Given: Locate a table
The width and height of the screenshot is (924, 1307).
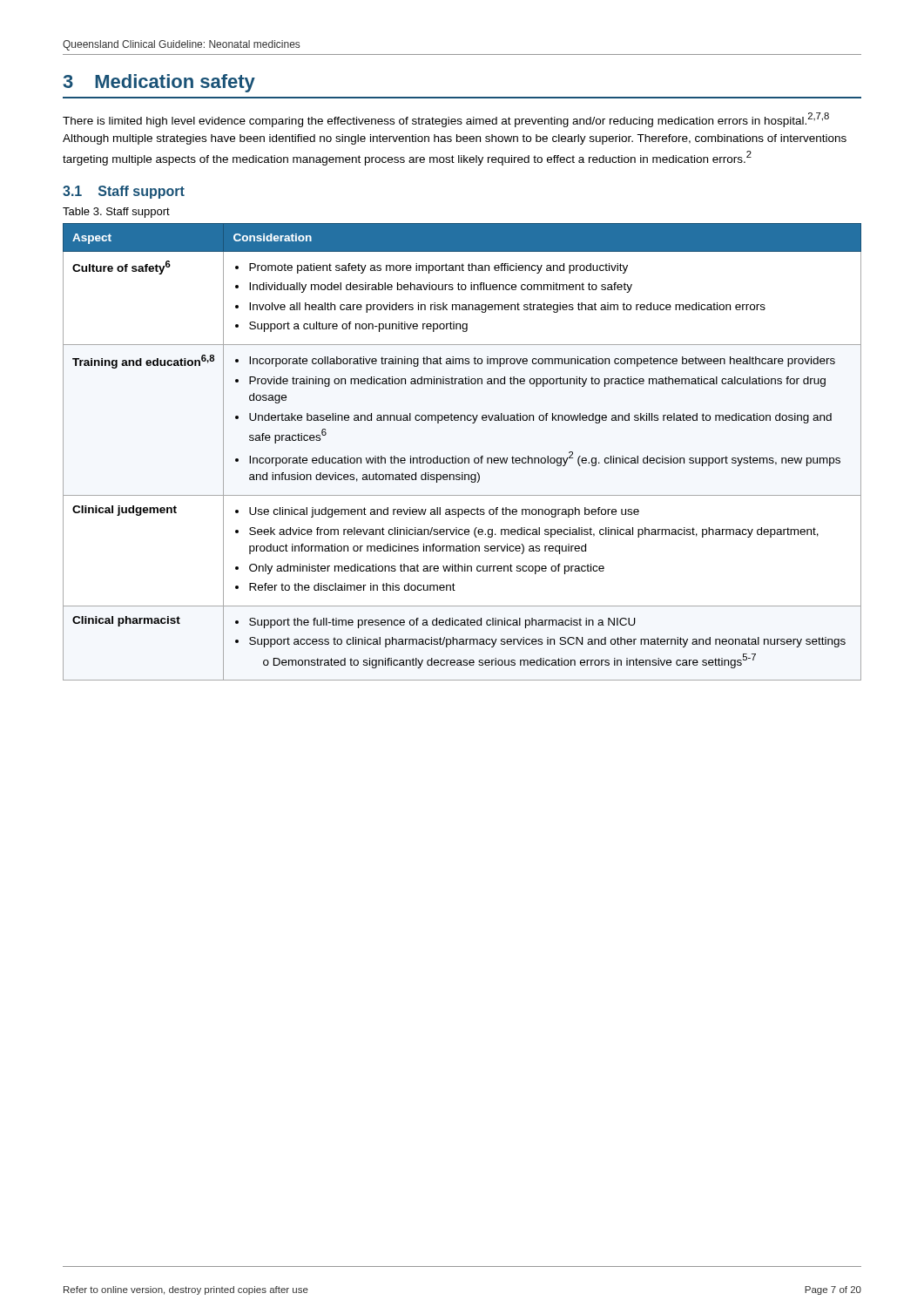Looking at the screenshot, I should coord(462,452).
